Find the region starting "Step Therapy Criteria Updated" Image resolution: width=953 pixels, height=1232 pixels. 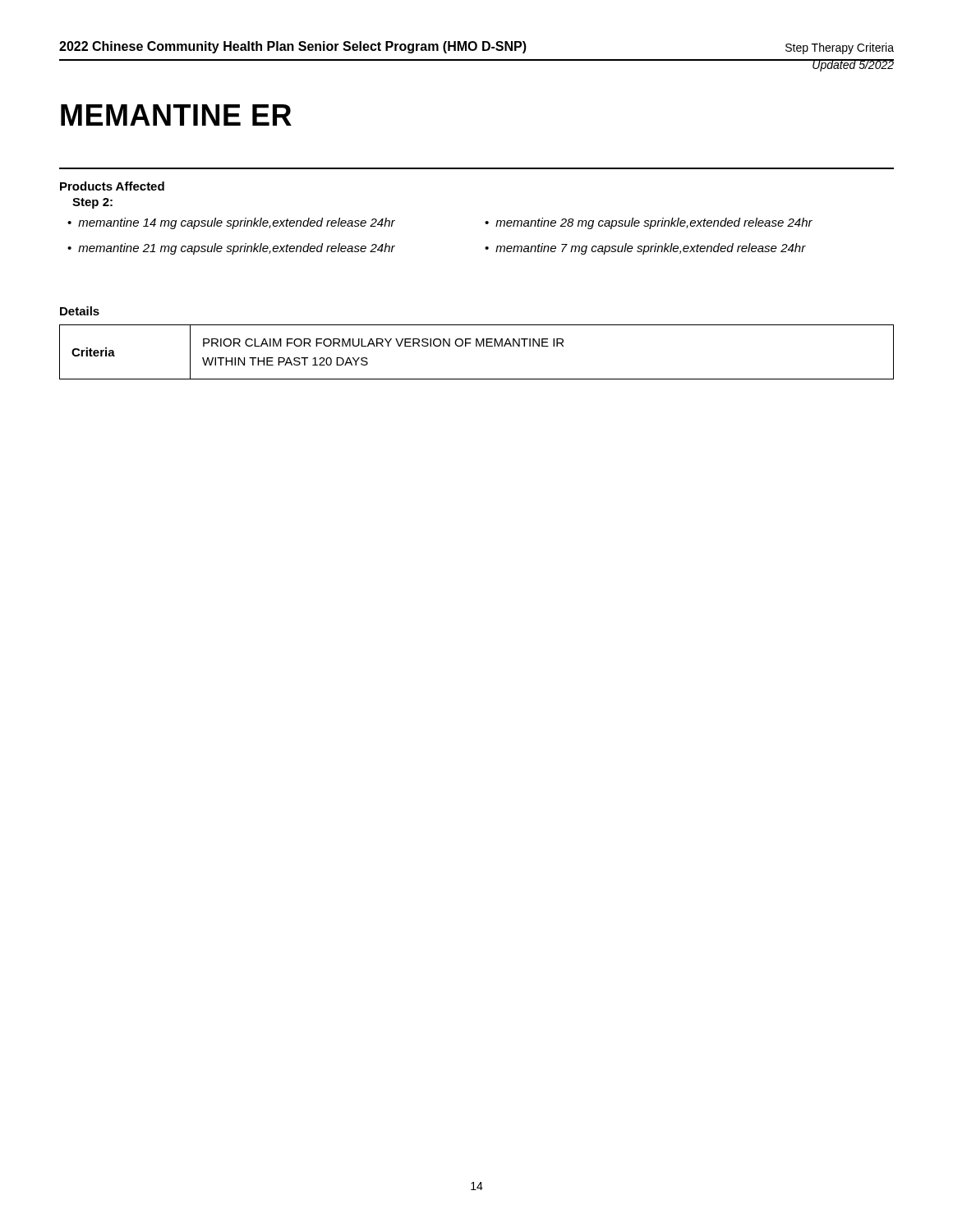tap(839, 56)
